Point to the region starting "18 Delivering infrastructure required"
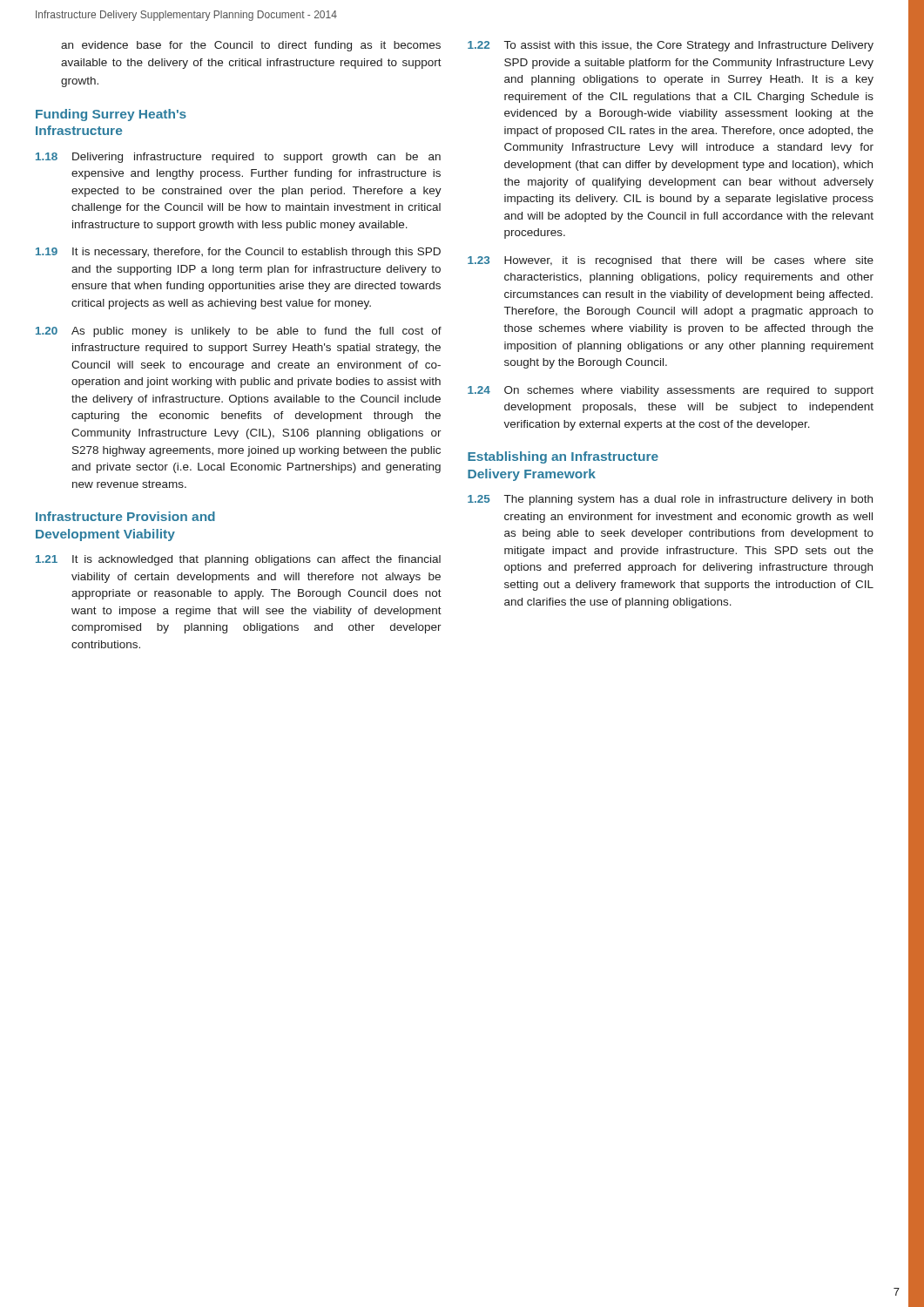924x1307 pixels. pyautogui.click(x=238, y=190)
